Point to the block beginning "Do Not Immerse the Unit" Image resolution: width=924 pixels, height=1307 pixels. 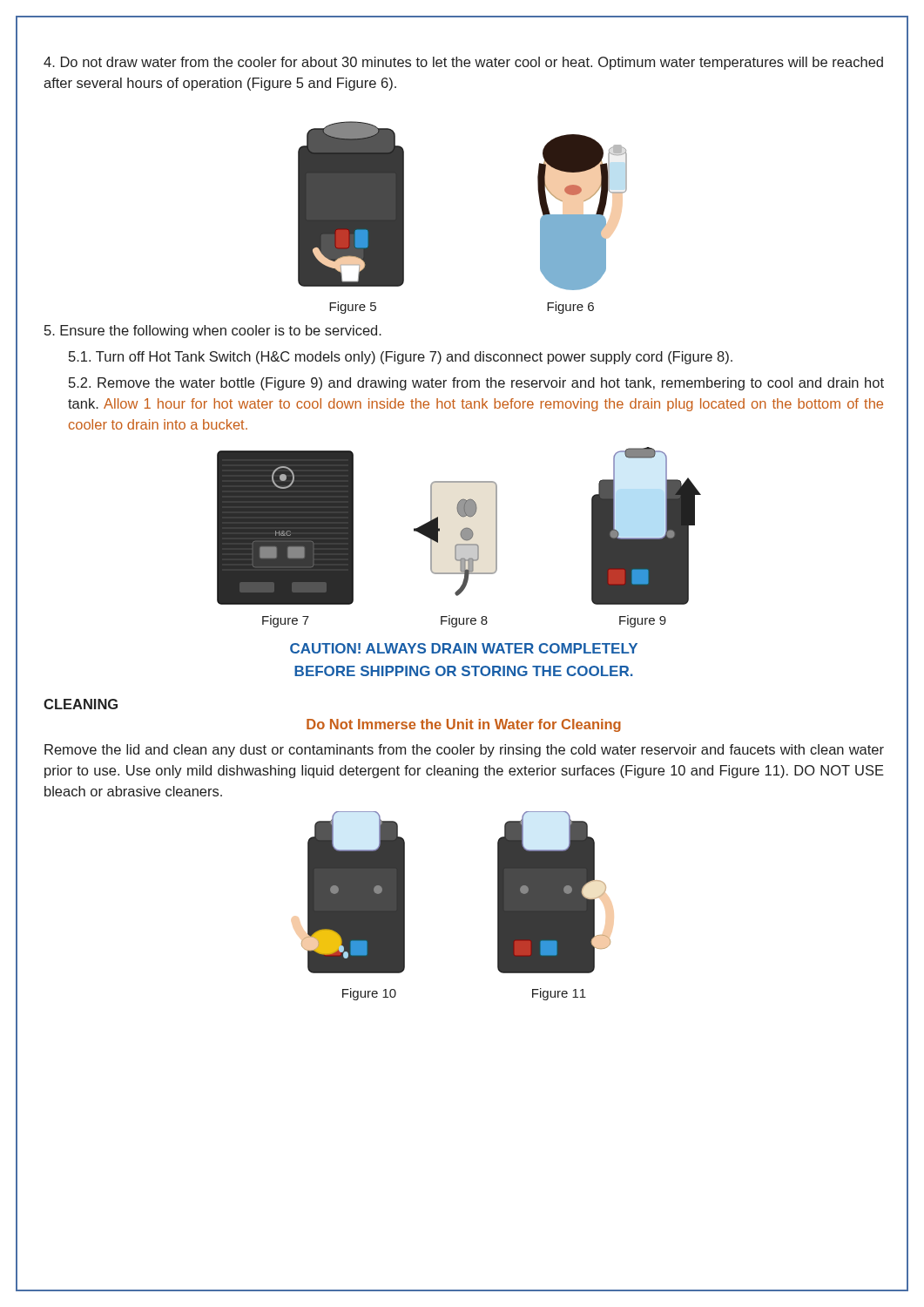click(464, 724)
